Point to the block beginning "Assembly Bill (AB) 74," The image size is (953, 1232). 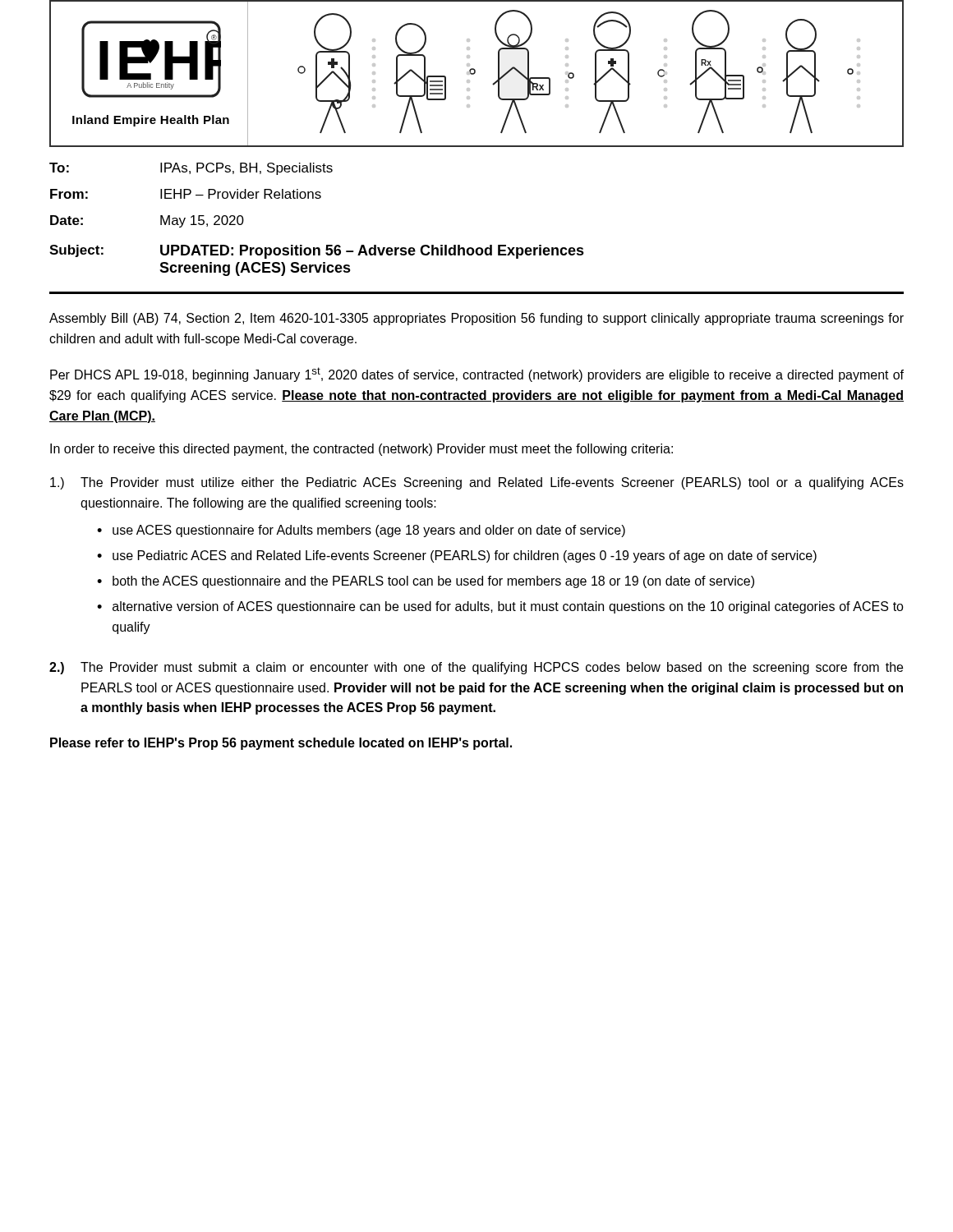click(476, 328)
